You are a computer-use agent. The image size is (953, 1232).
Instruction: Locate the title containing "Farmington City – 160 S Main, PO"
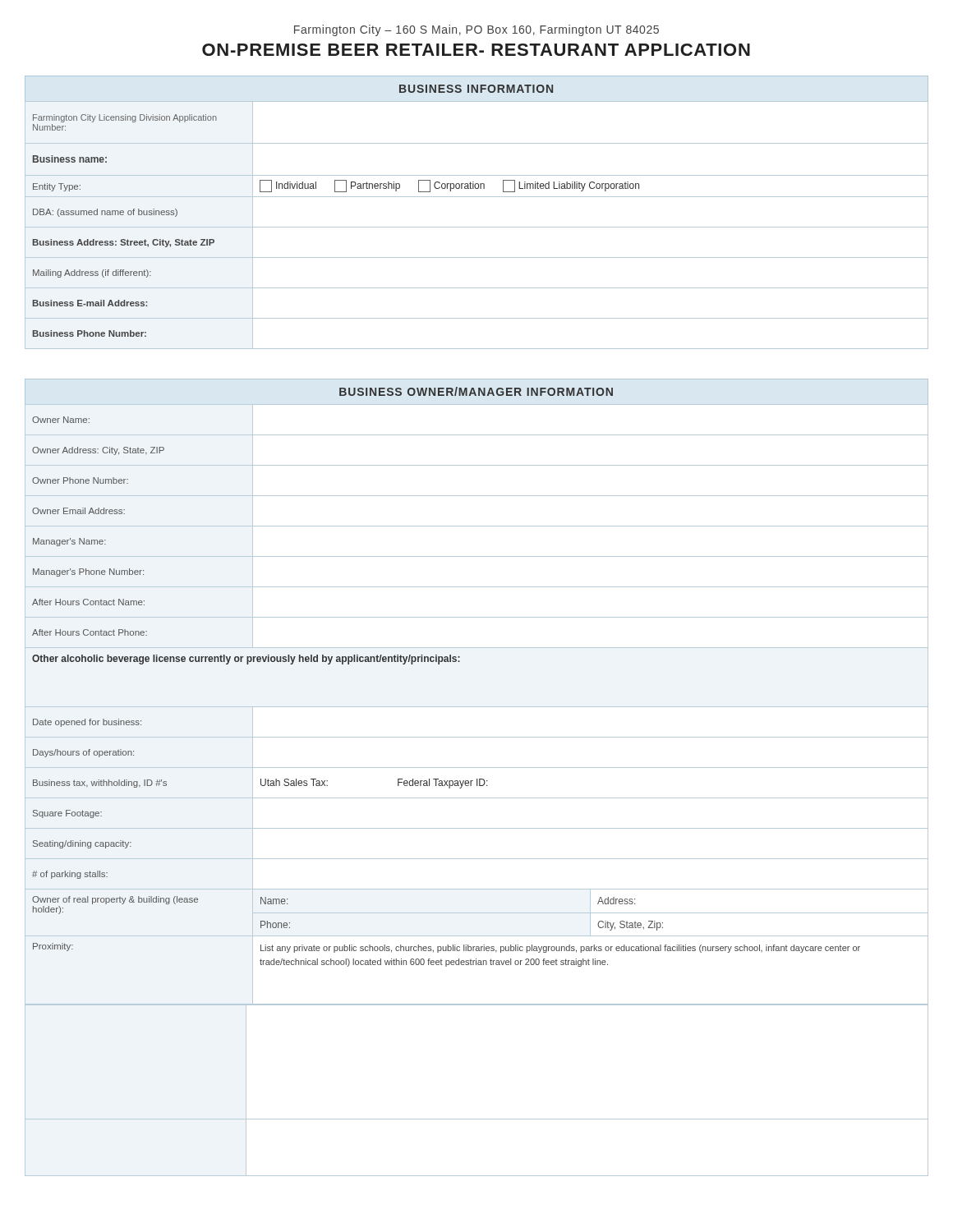476,42
